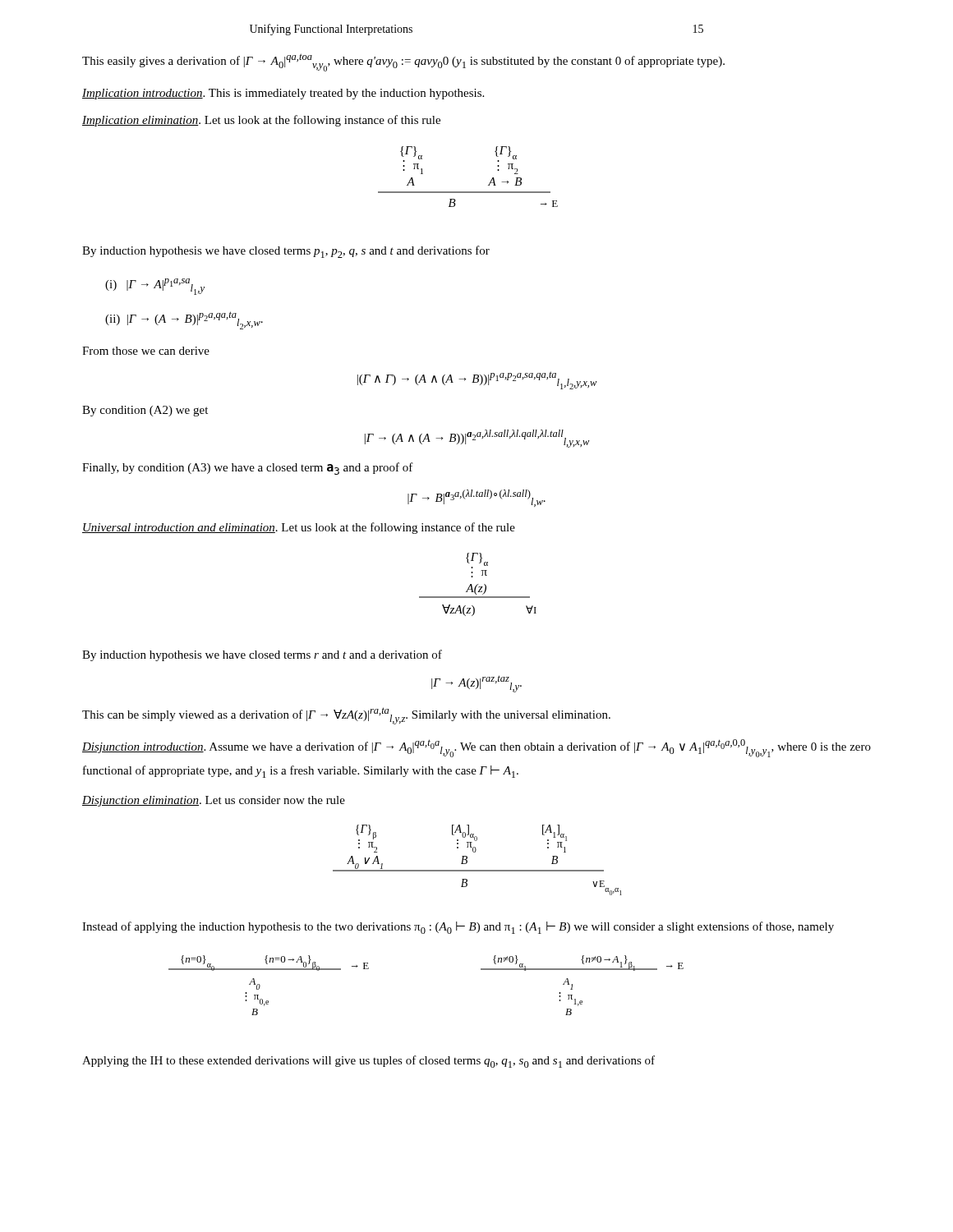Find the block starting "(i) |Γ → A|p1a,sal1,y"
The image size is (953, 1232).
(155, 285)
